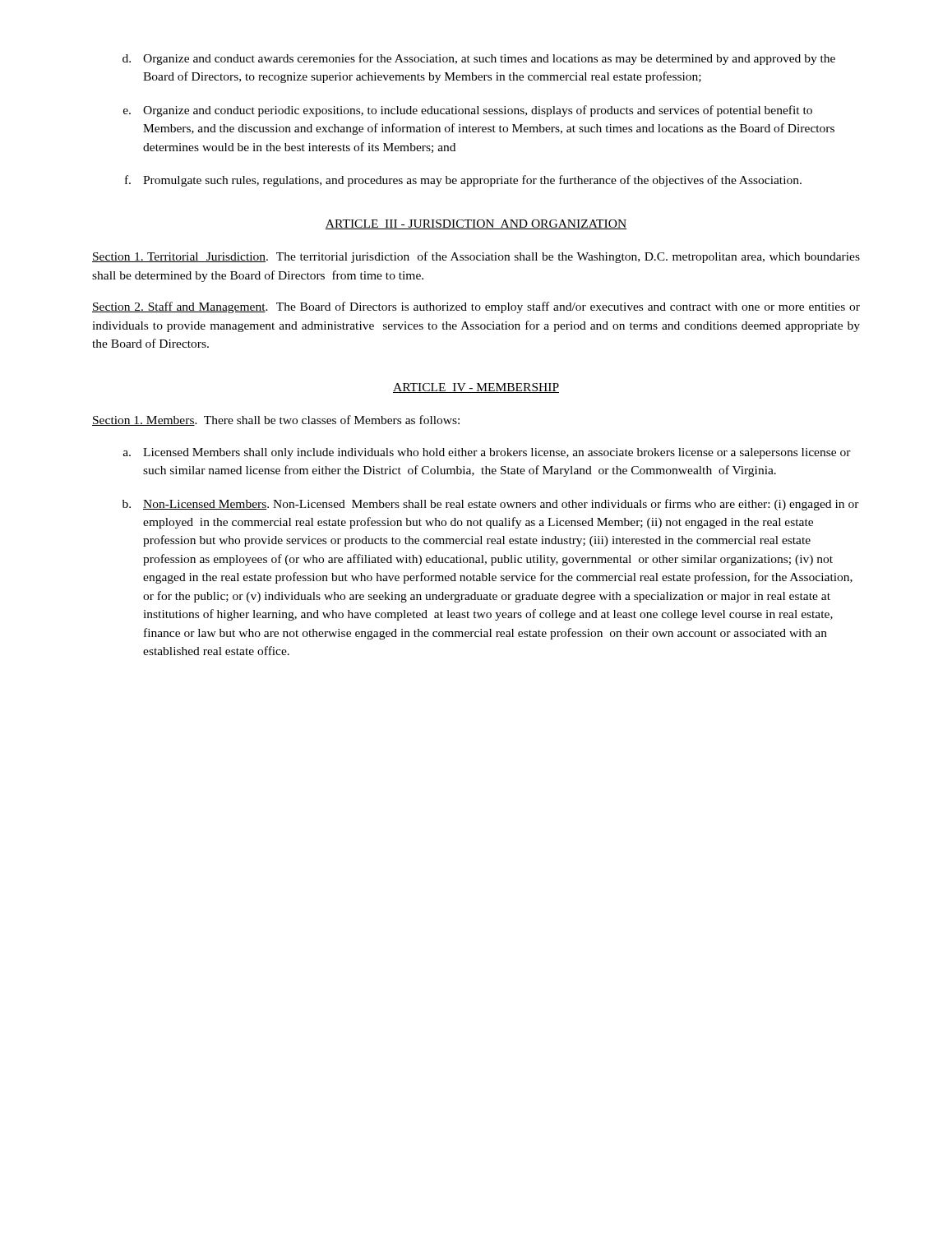Point to the region starting "ARTICLE IV - MEMBERSHIP"
This screenshot has height=1233, width=952.
pyautogui.click(x=476, y=386)
